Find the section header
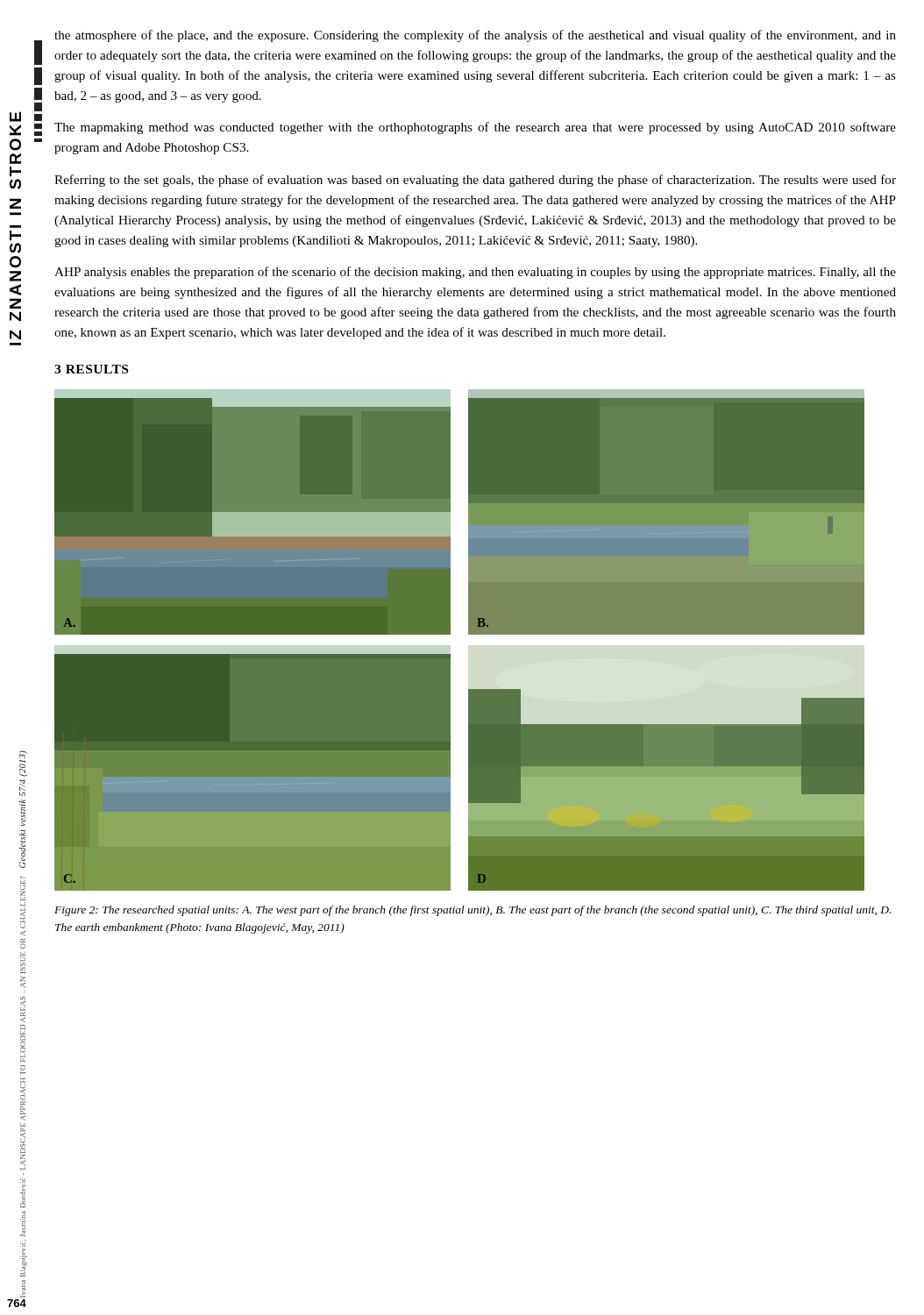 click(x=92, y=369)
